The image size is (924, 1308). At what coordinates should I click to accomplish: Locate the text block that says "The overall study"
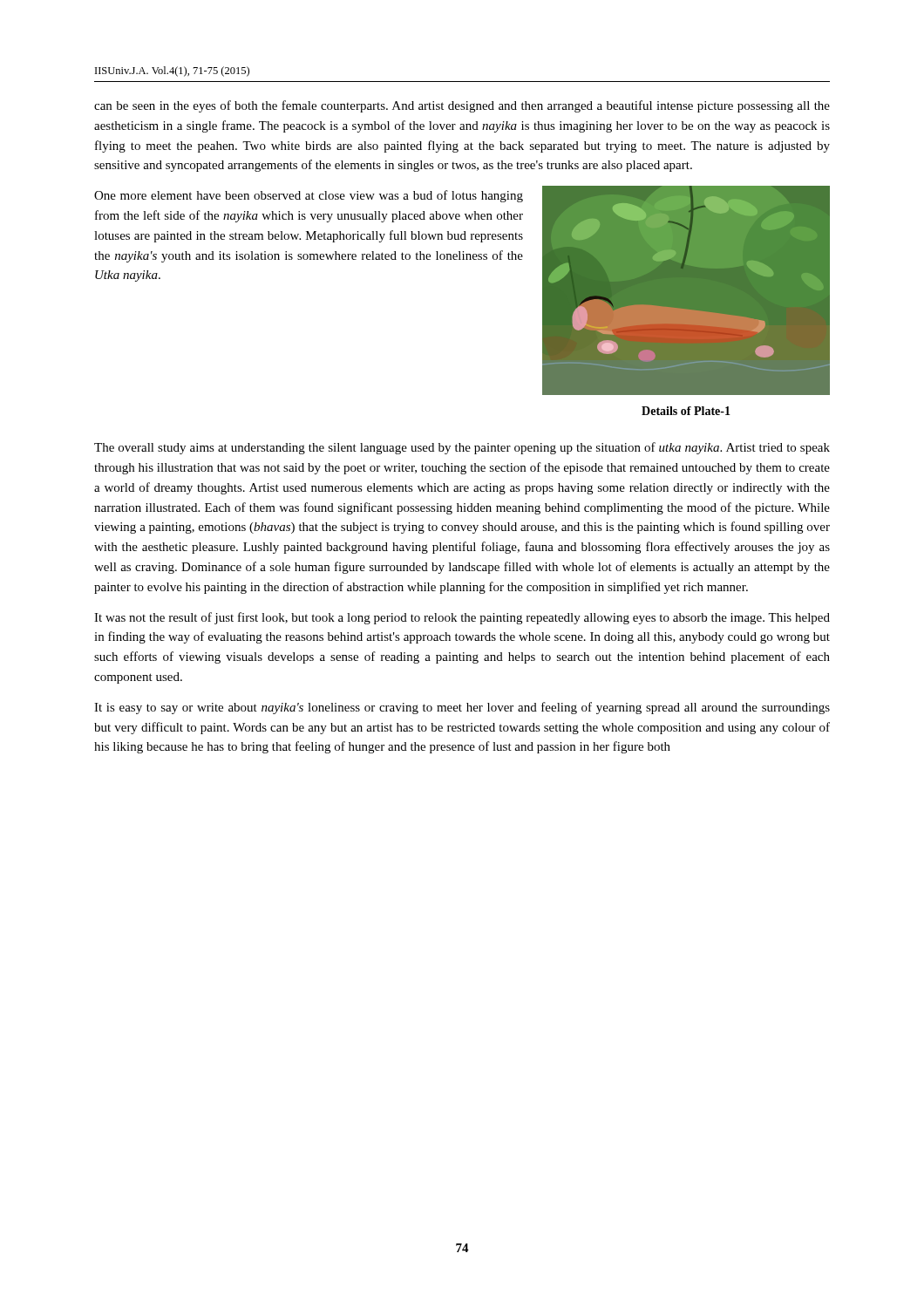462,517
